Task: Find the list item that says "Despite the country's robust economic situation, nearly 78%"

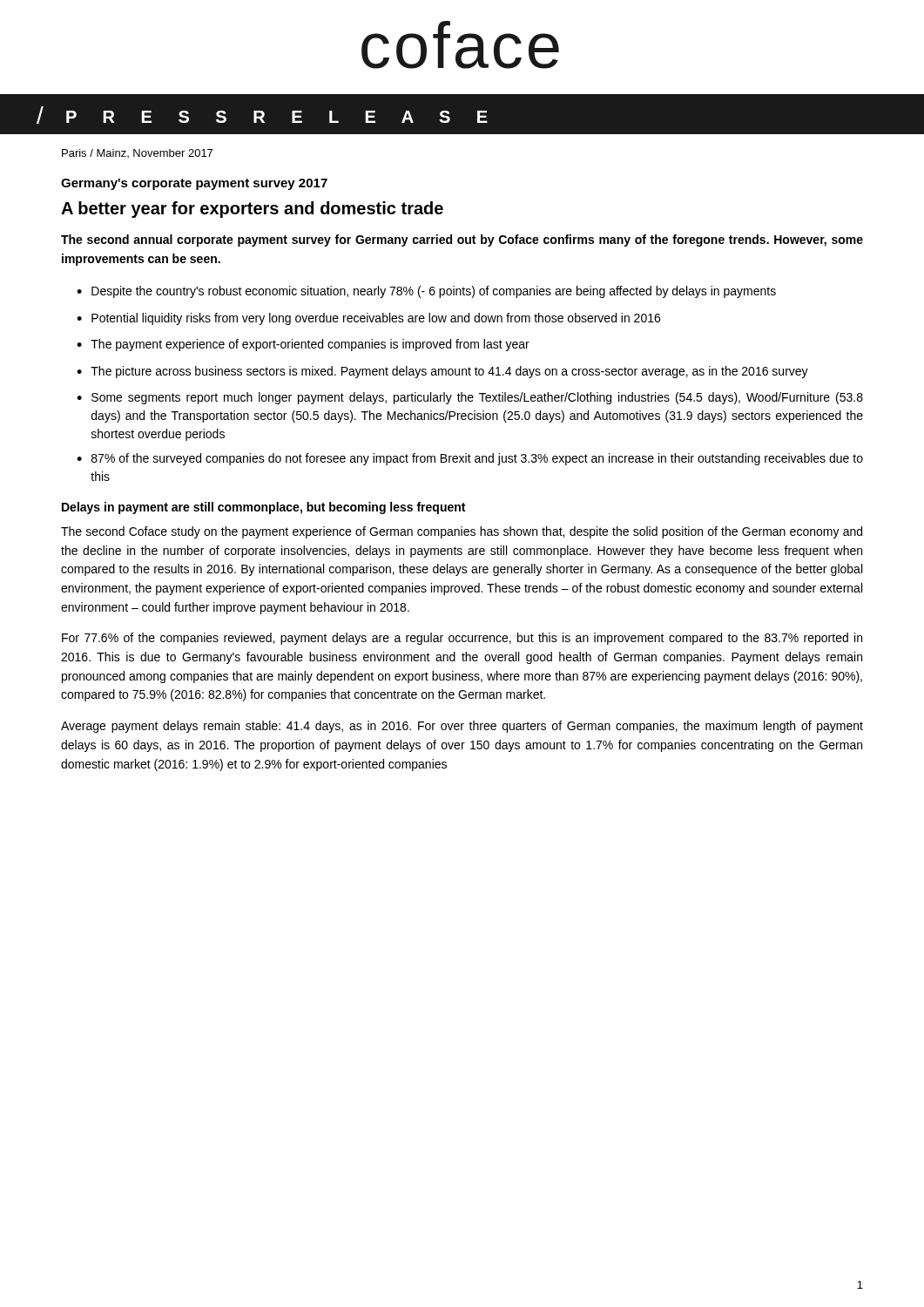Action: click(433, 292)
